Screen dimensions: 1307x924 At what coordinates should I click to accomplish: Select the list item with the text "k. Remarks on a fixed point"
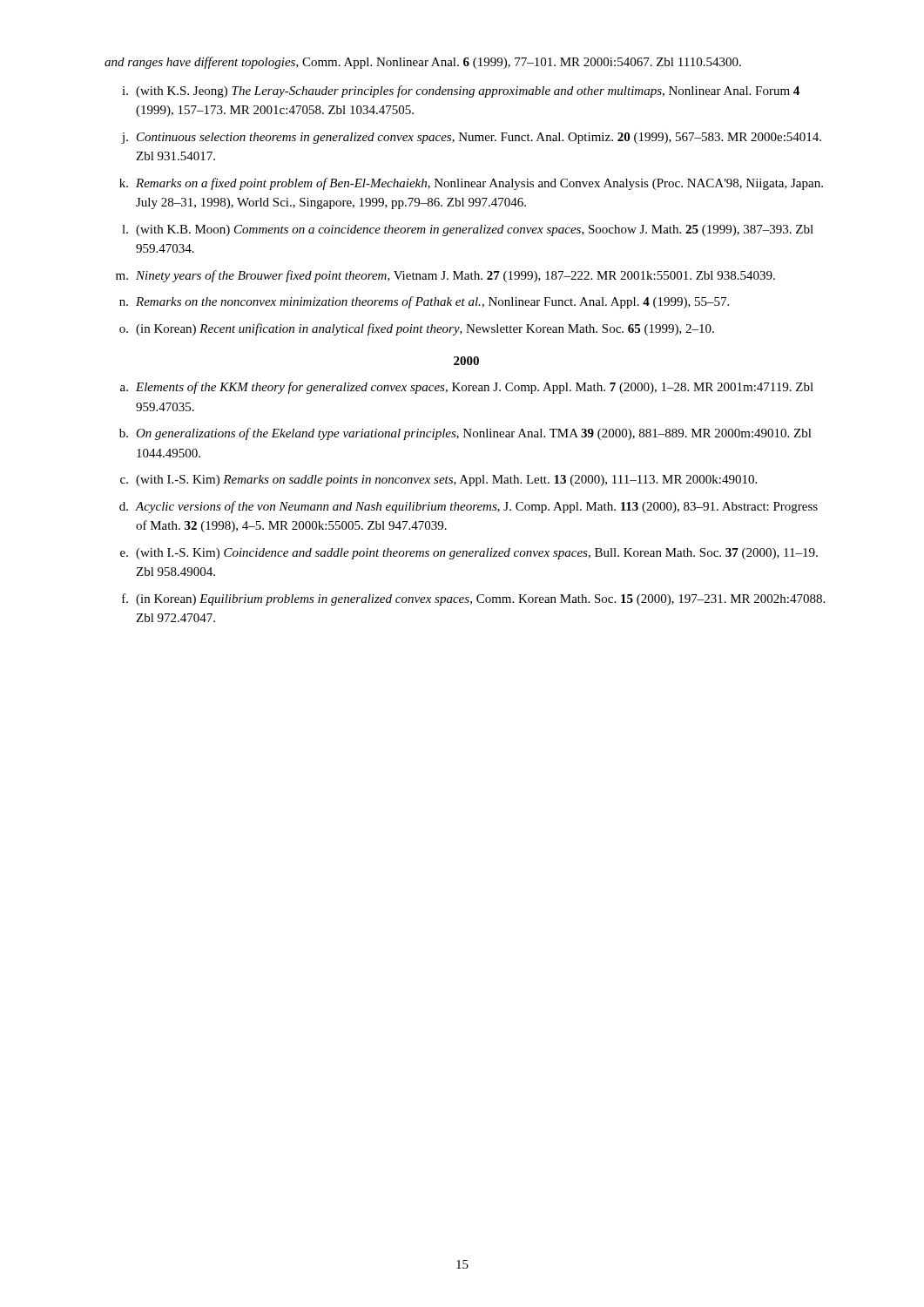point(466,193)
